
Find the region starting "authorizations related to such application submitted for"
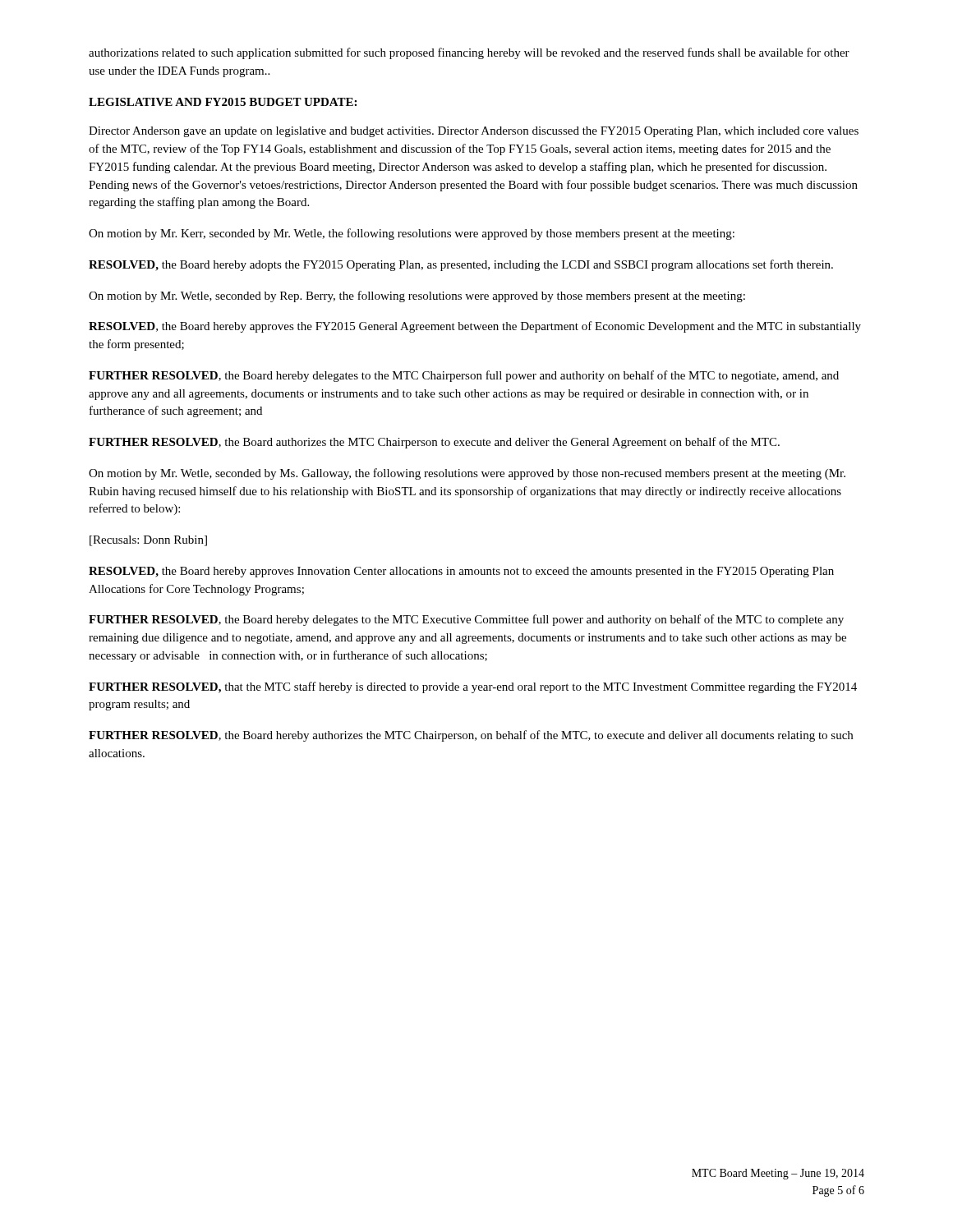(x=469, y=61)
